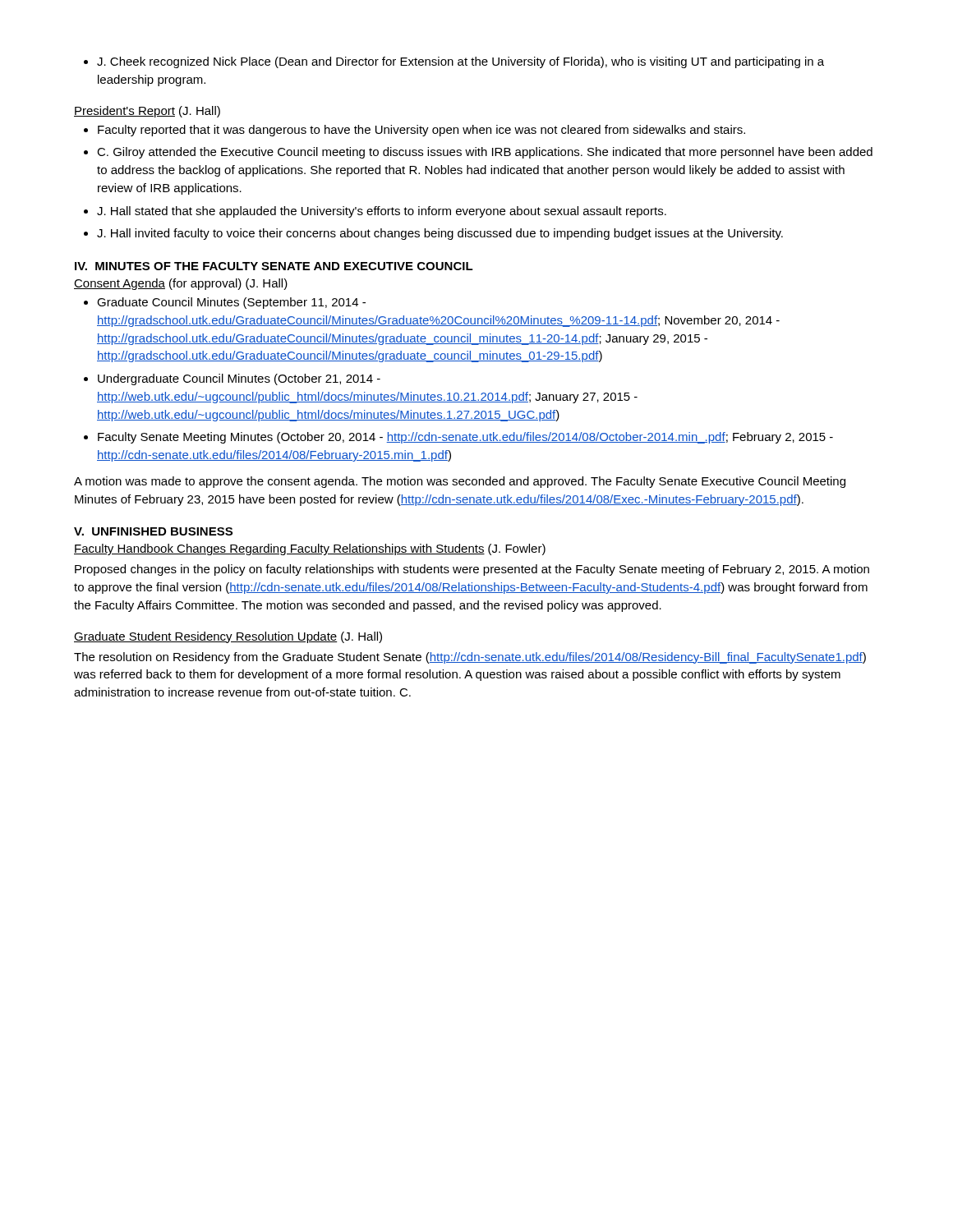Find "President's Report (J. Hall)" on this page
The image size is (953, 1232).
147,110
